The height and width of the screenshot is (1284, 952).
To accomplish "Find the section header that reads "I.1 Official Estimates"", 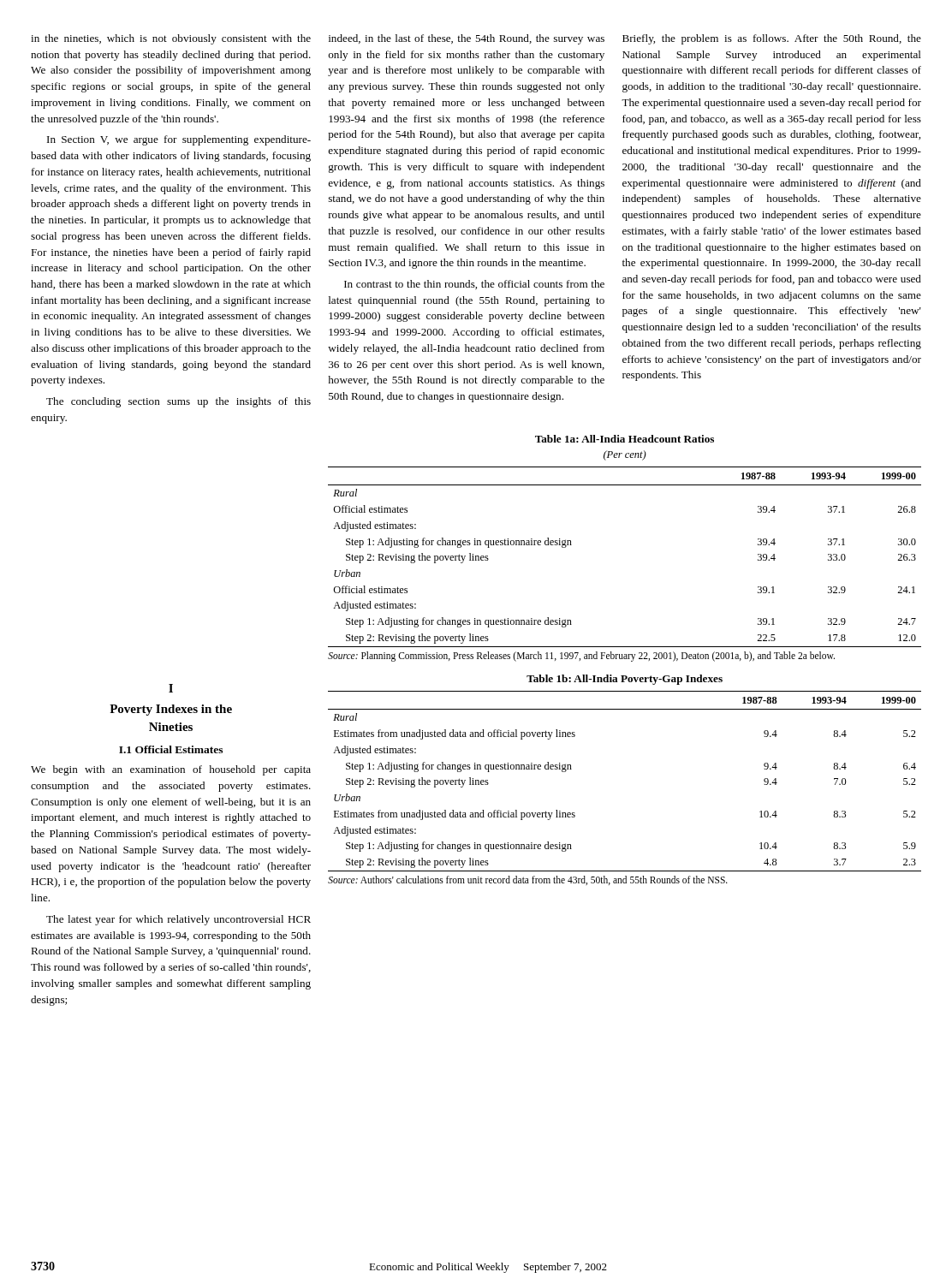I will click(171, 750).
